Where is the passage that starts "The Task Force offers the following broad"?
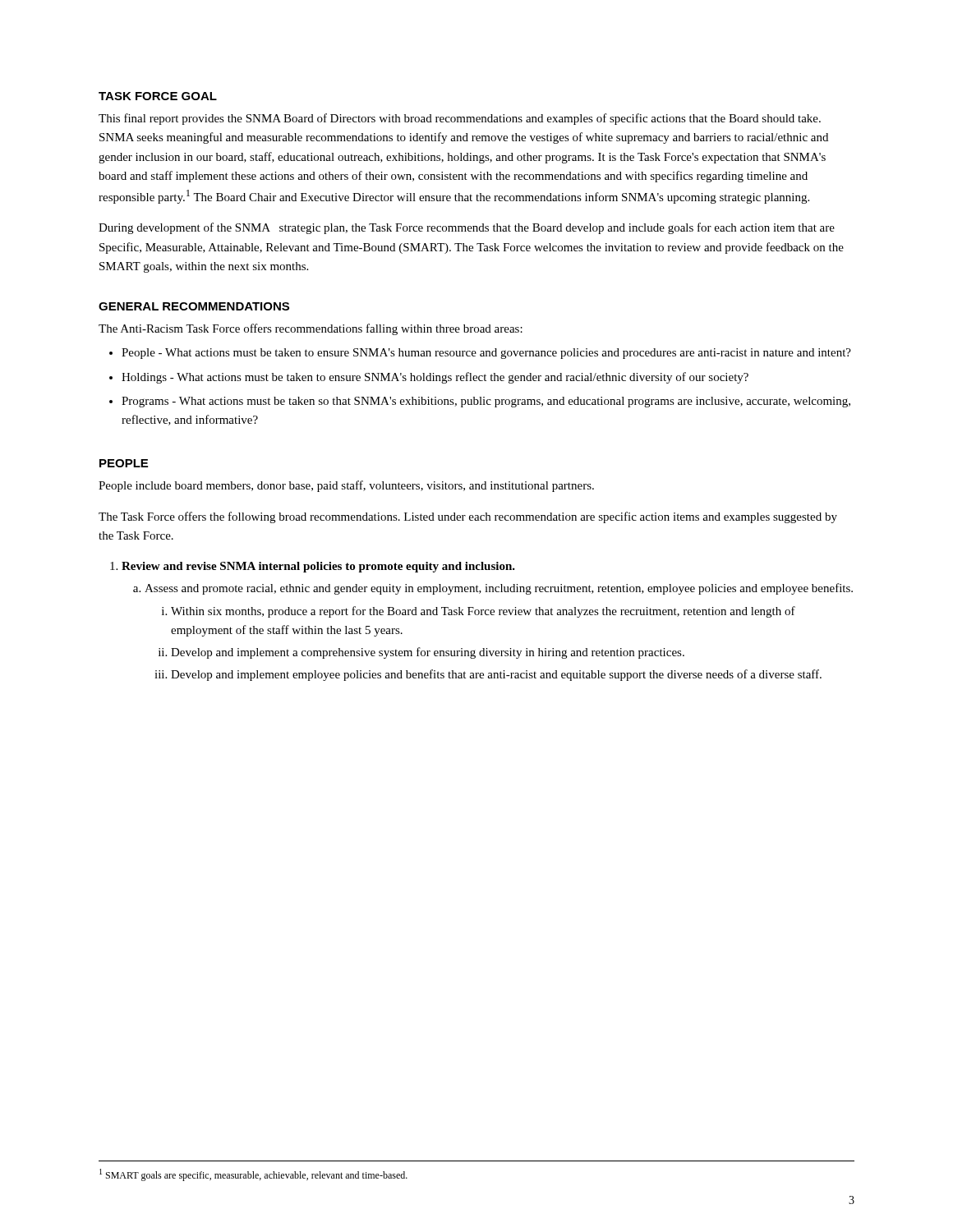953x1232 pixels. point(468,526)
